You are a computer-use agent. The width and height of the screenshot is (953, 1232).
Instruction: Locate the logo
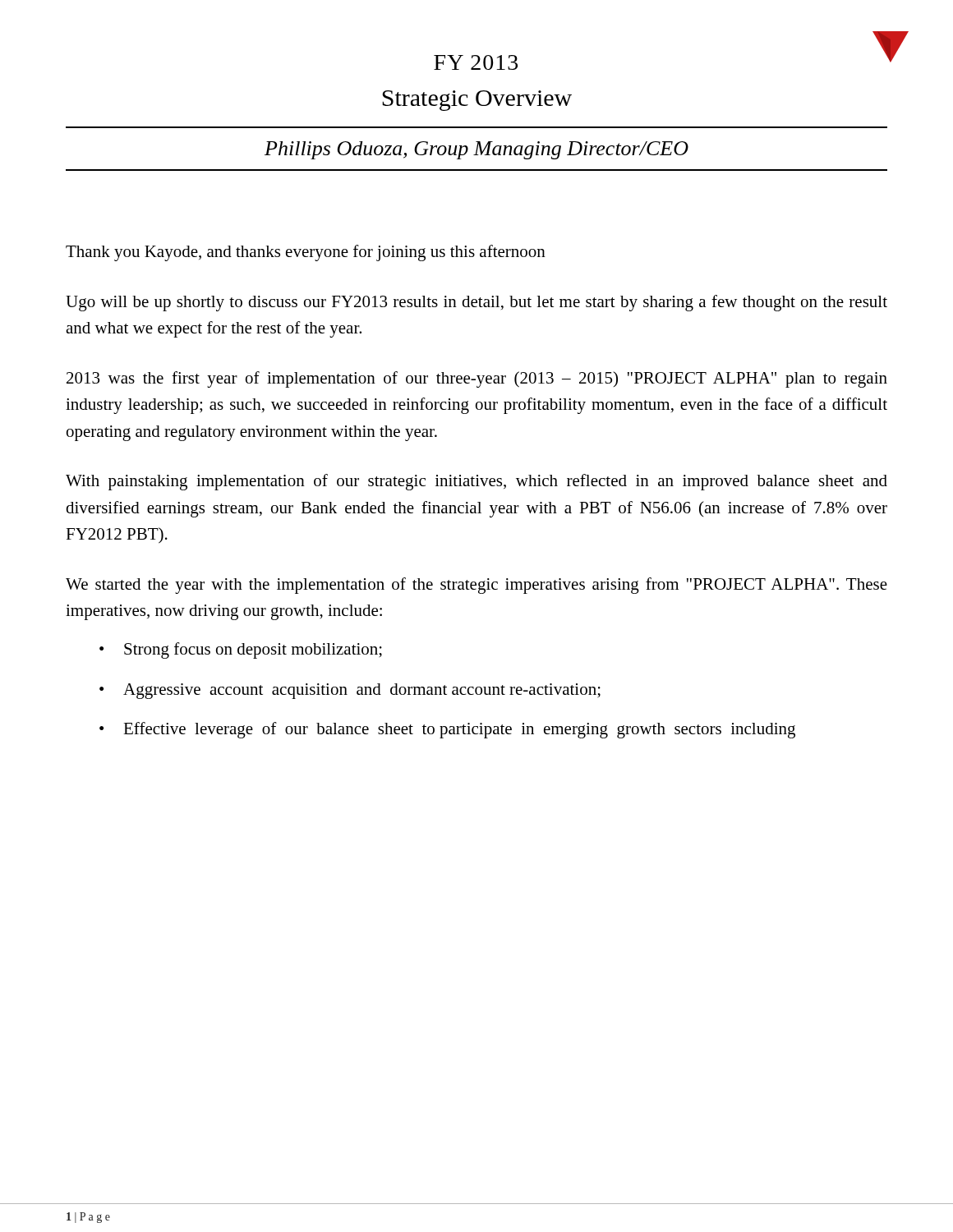coord(891,48)
